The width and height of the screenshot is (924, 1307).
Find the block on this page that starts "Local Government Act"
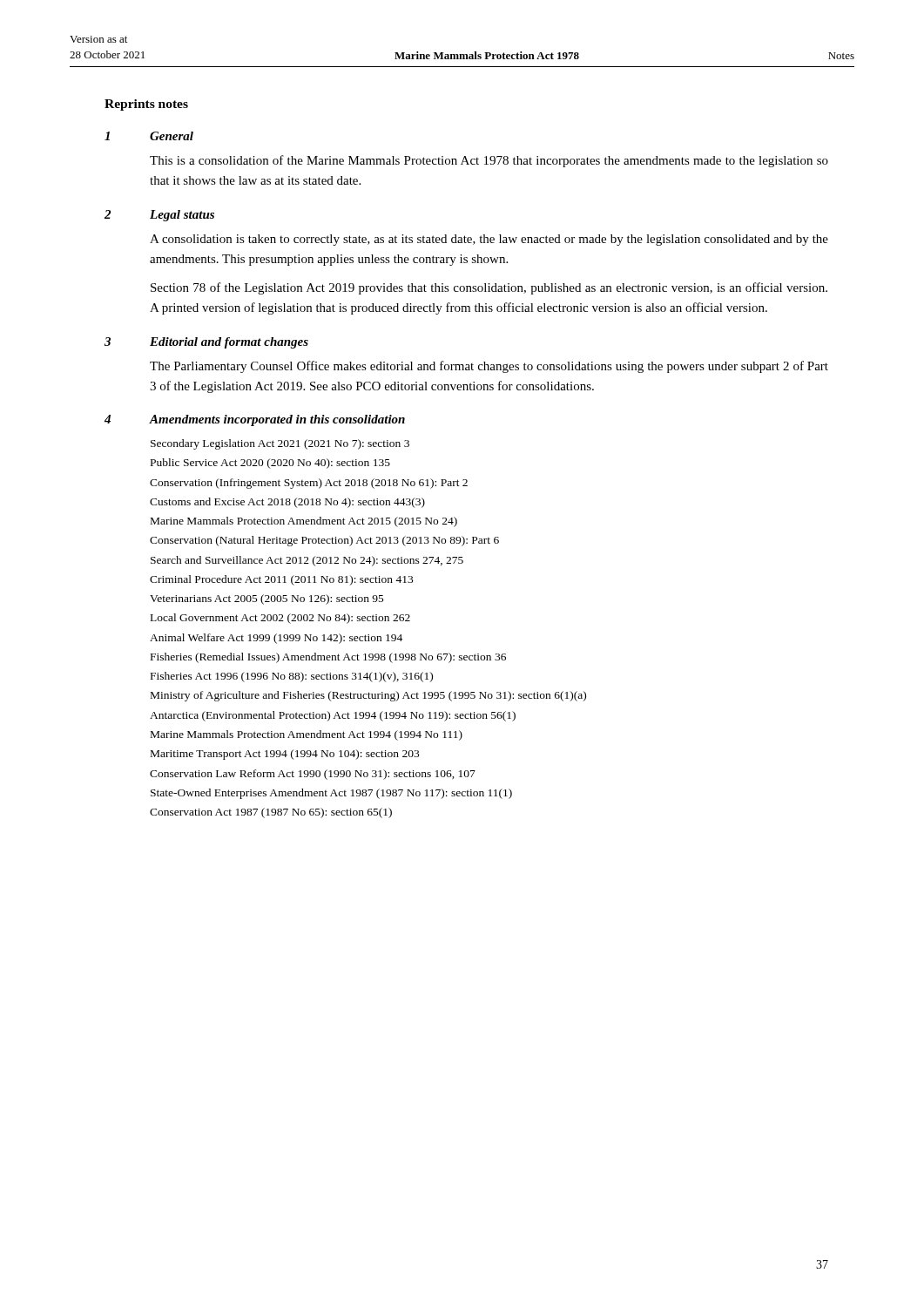pos(280,618)
